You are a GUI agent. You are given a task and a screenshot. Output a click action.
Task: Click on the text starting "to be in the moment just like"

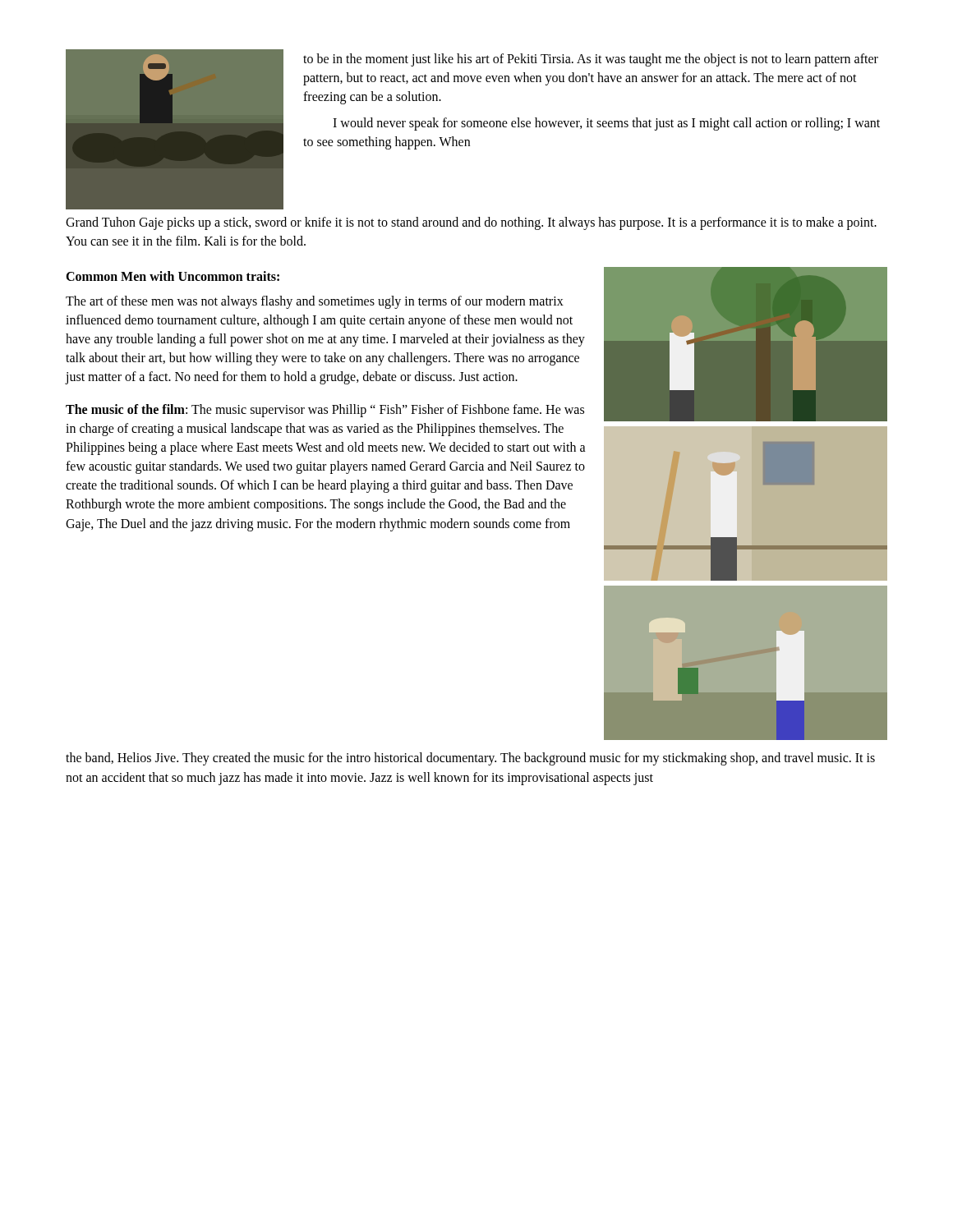tap(591, 60)
